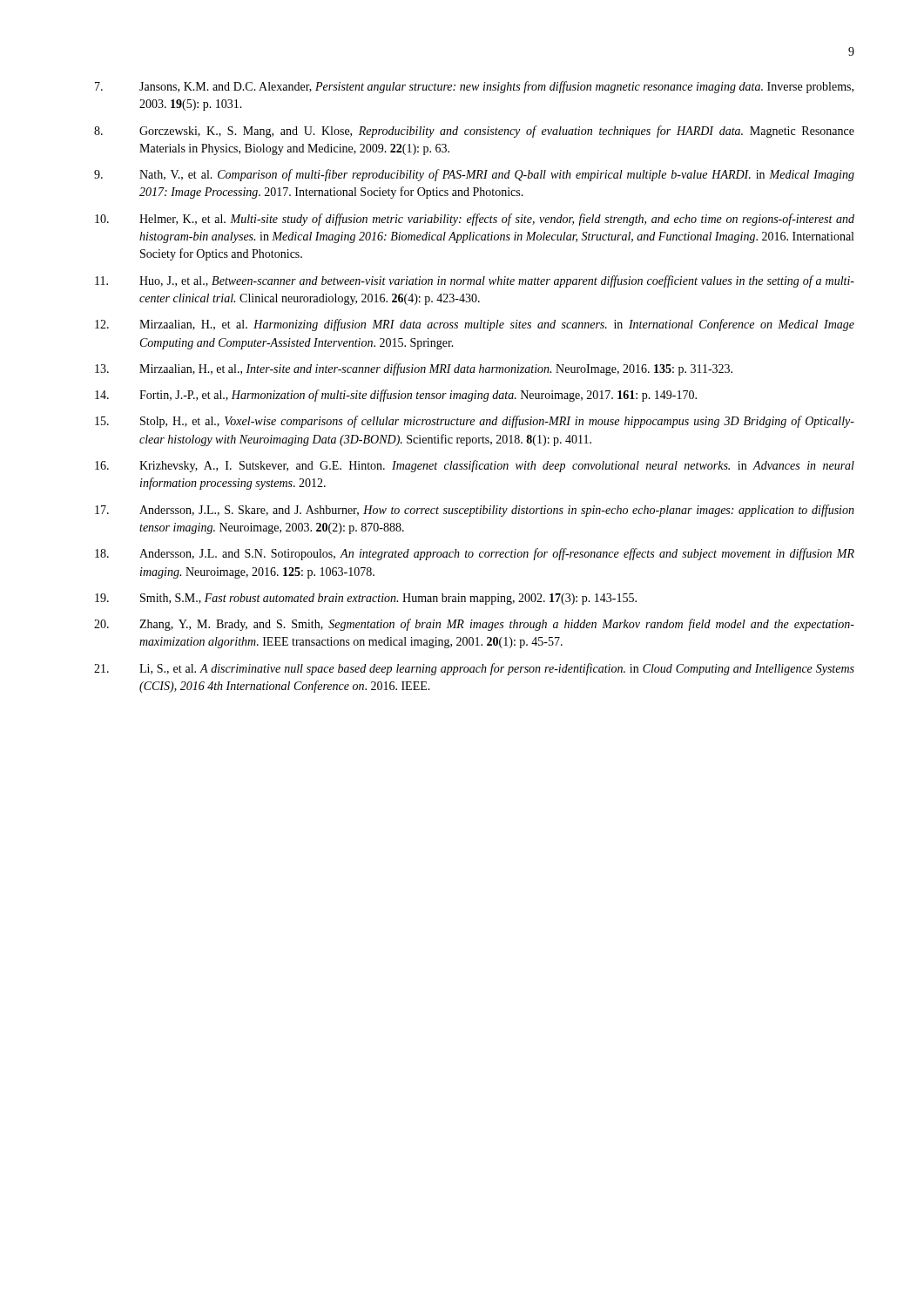Locate the list item containing "17. Andersson, J.L., S."
Viewport: 924px width, 1307px height.
[x=474, y=519]
